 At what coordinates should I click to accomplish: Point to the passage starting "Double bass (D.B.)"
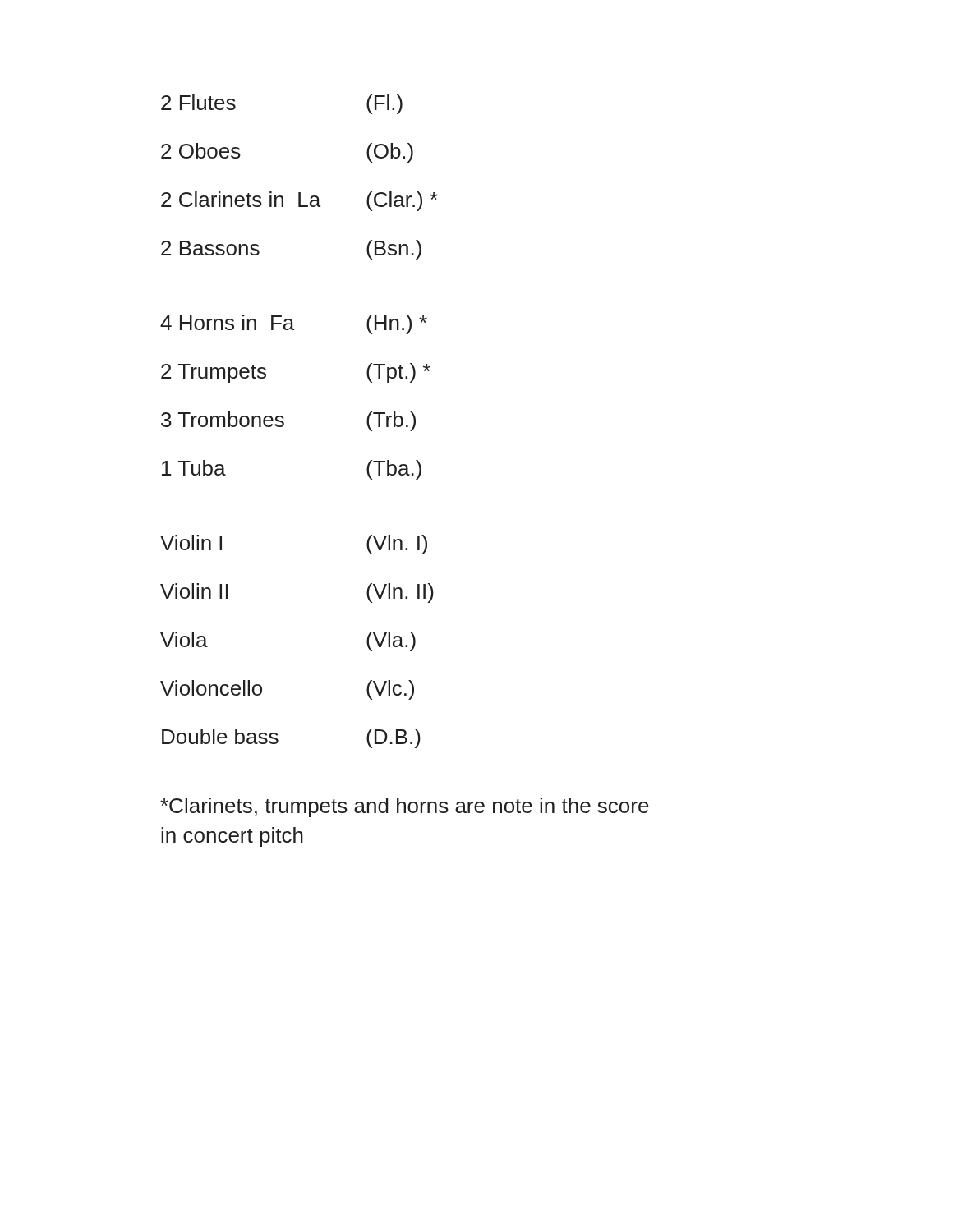[222, 738]
